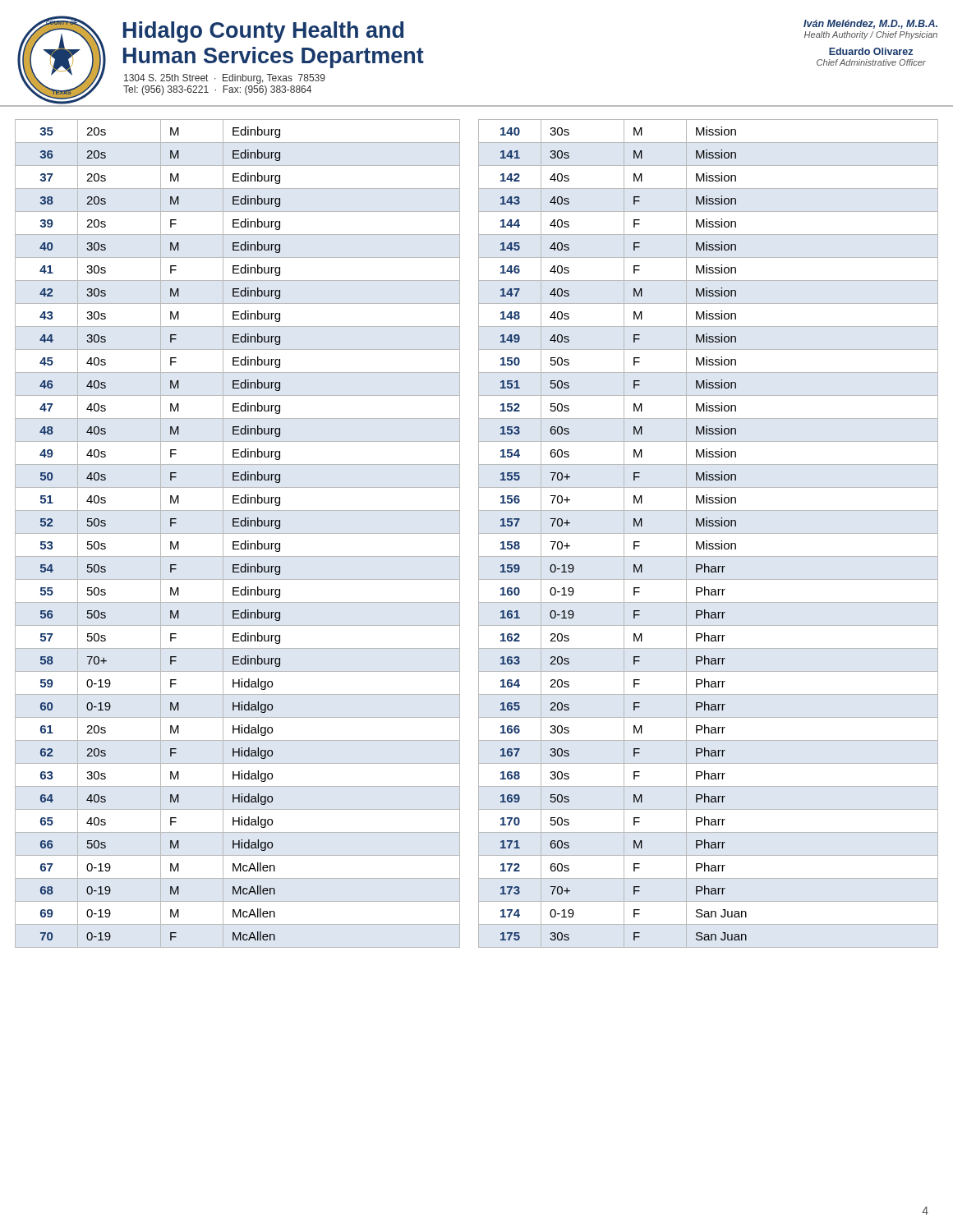The width and height of the screenshot is (953, 1232).
Task: Select the logo
Action: [x=62, y=60]
